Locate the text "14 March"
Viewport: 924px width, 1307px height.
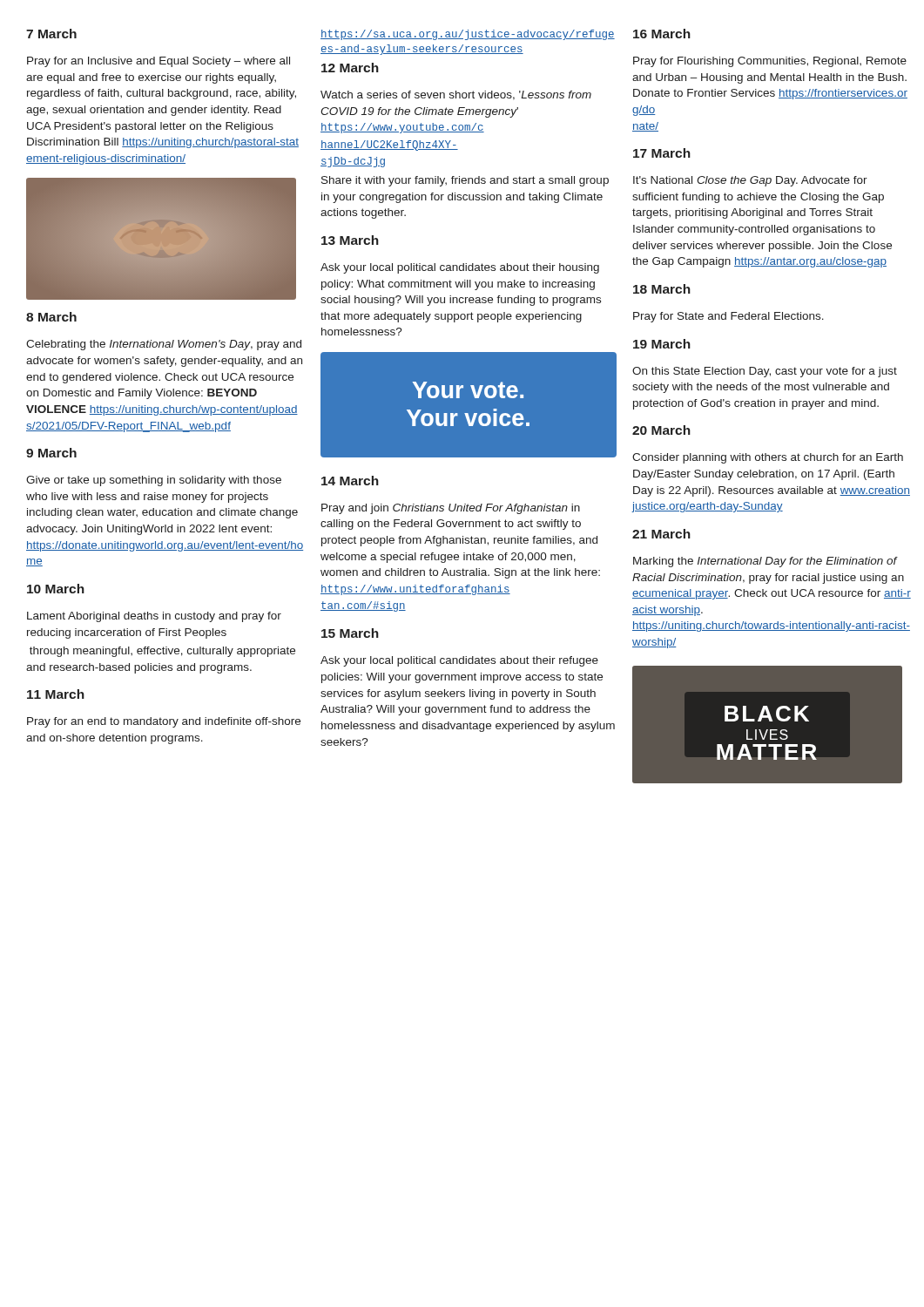(350, 481)
